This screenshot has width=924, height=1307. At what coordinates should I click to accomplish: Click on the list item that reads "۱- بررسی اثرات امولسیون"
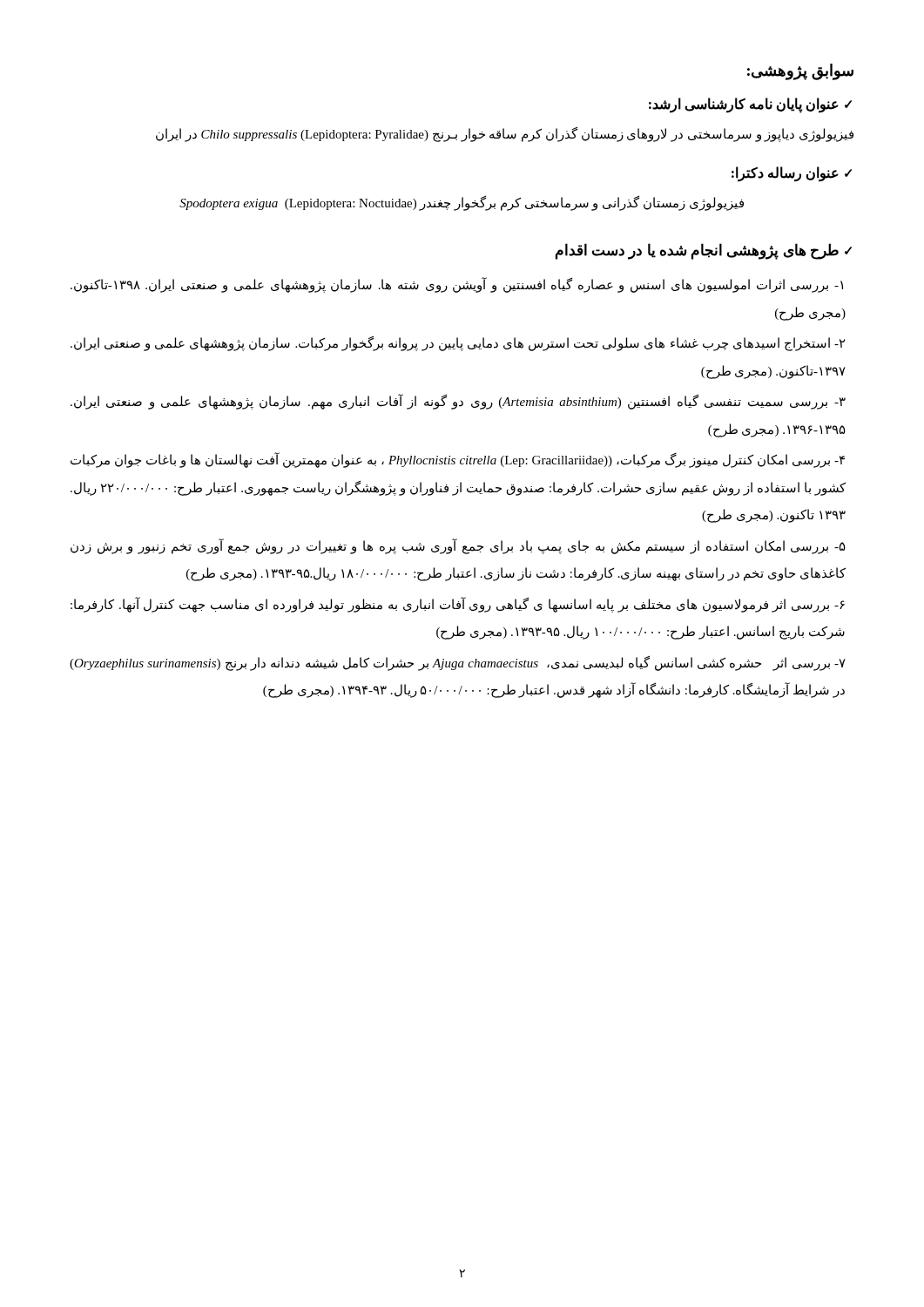point(458,299)
